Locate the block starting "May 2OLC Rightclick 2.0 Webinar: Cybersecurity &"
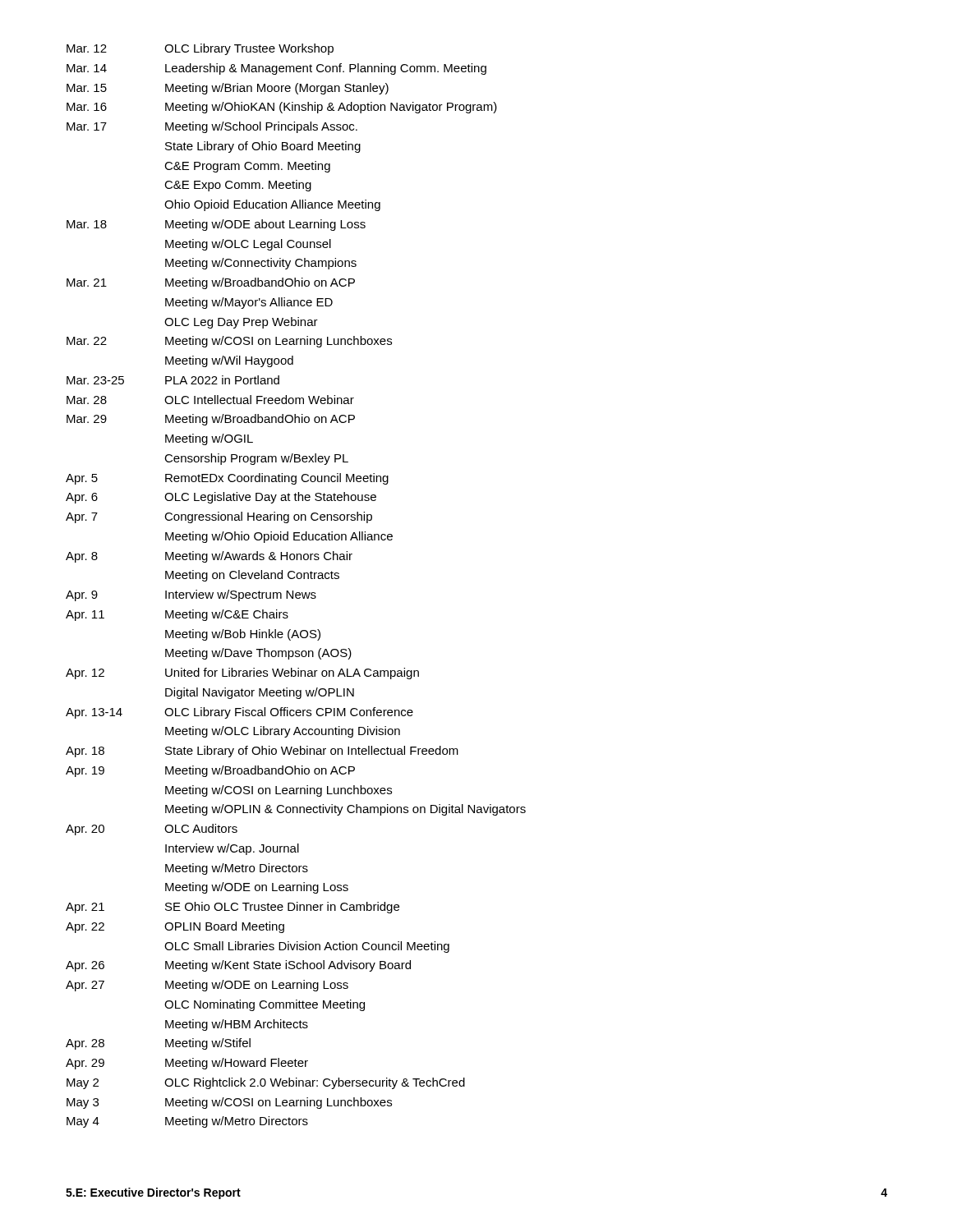Viewport: 953px width, 1232px height. (x=476, y=1082)
